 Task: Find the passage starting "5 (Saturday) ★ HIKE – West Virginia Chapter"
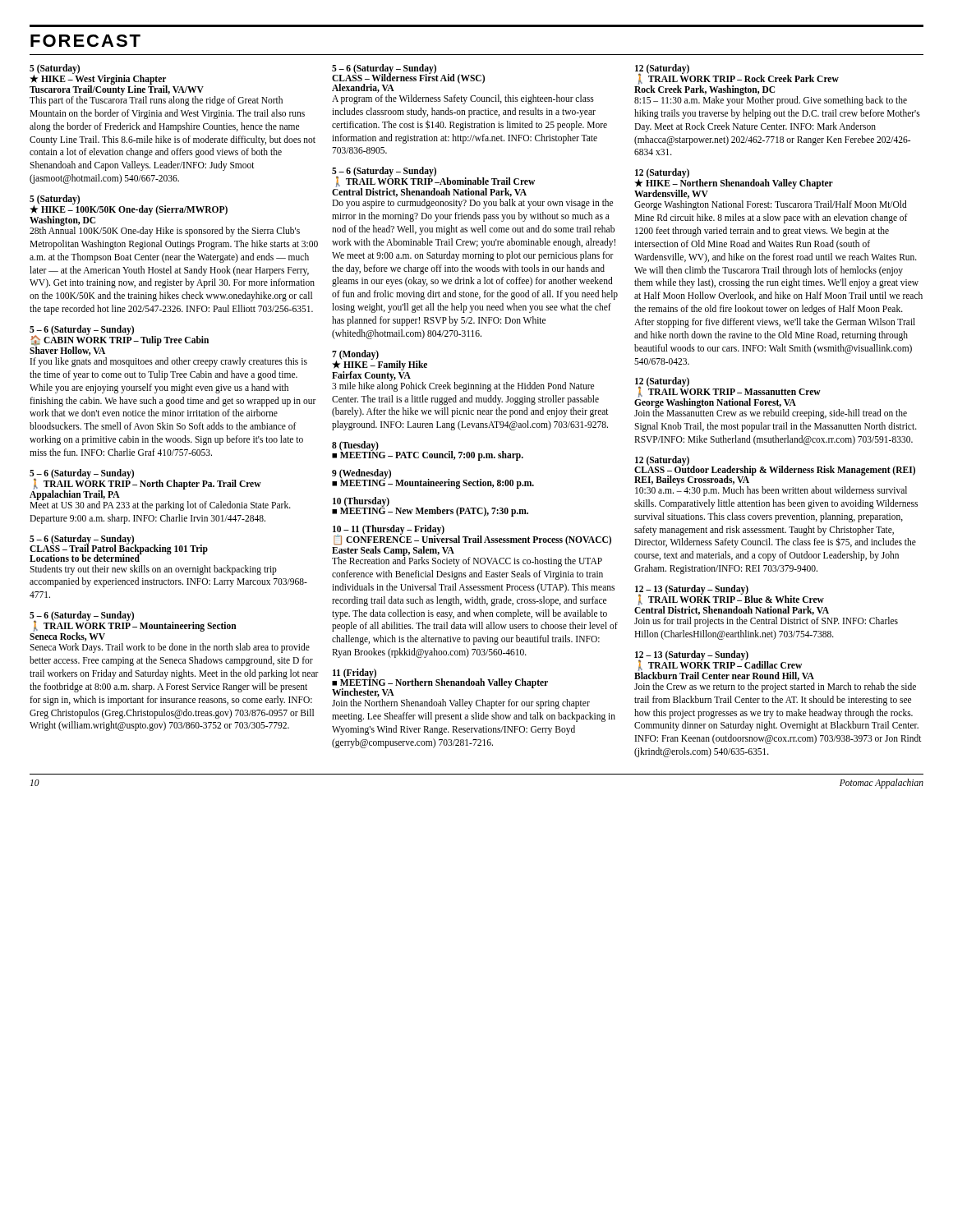click(x=174, y=124)
